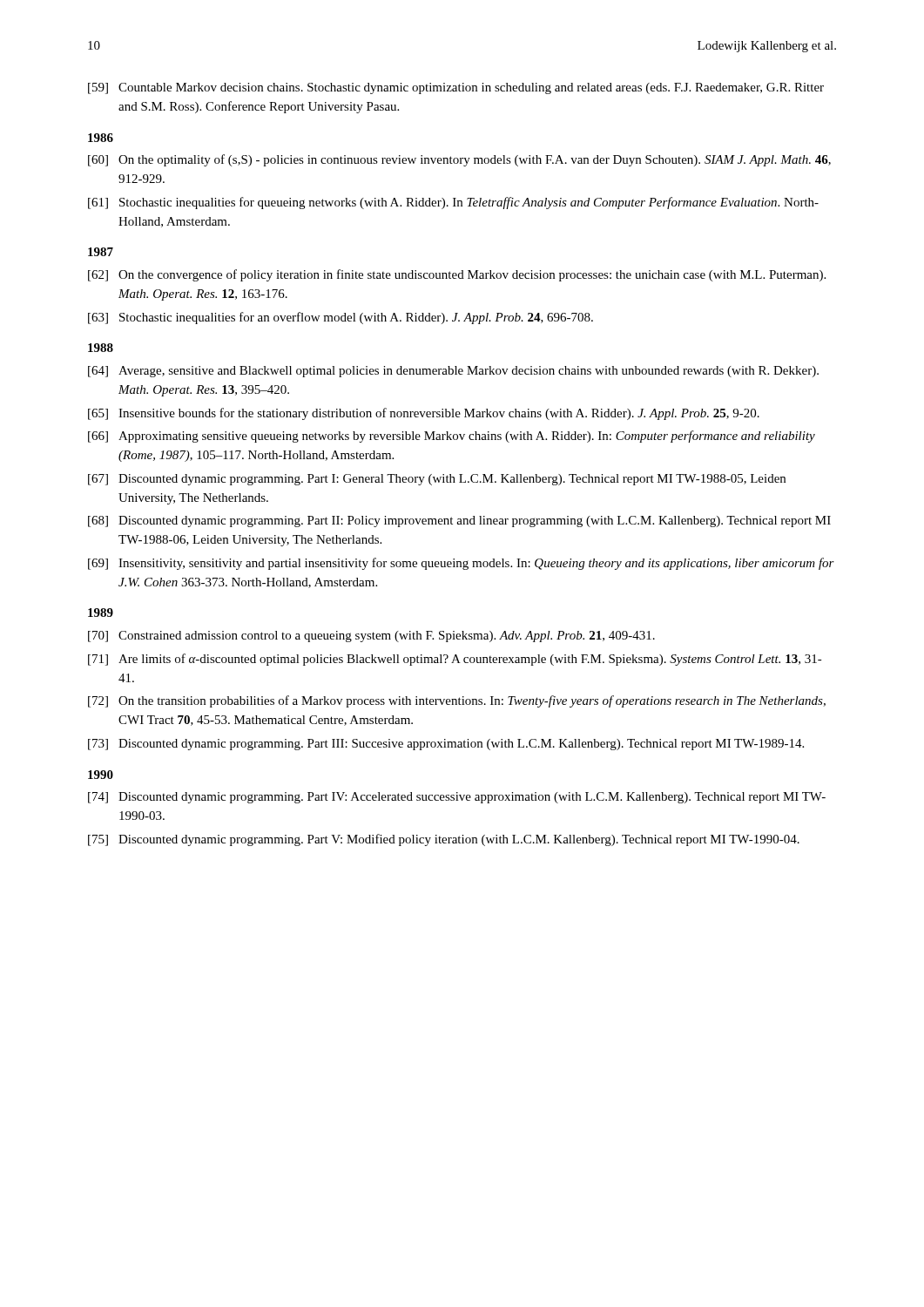Click on the list item containing "[59] Countable Markov decision chains. Stochastic"
Screen dimensions: 1307x924
coord(462,97)
